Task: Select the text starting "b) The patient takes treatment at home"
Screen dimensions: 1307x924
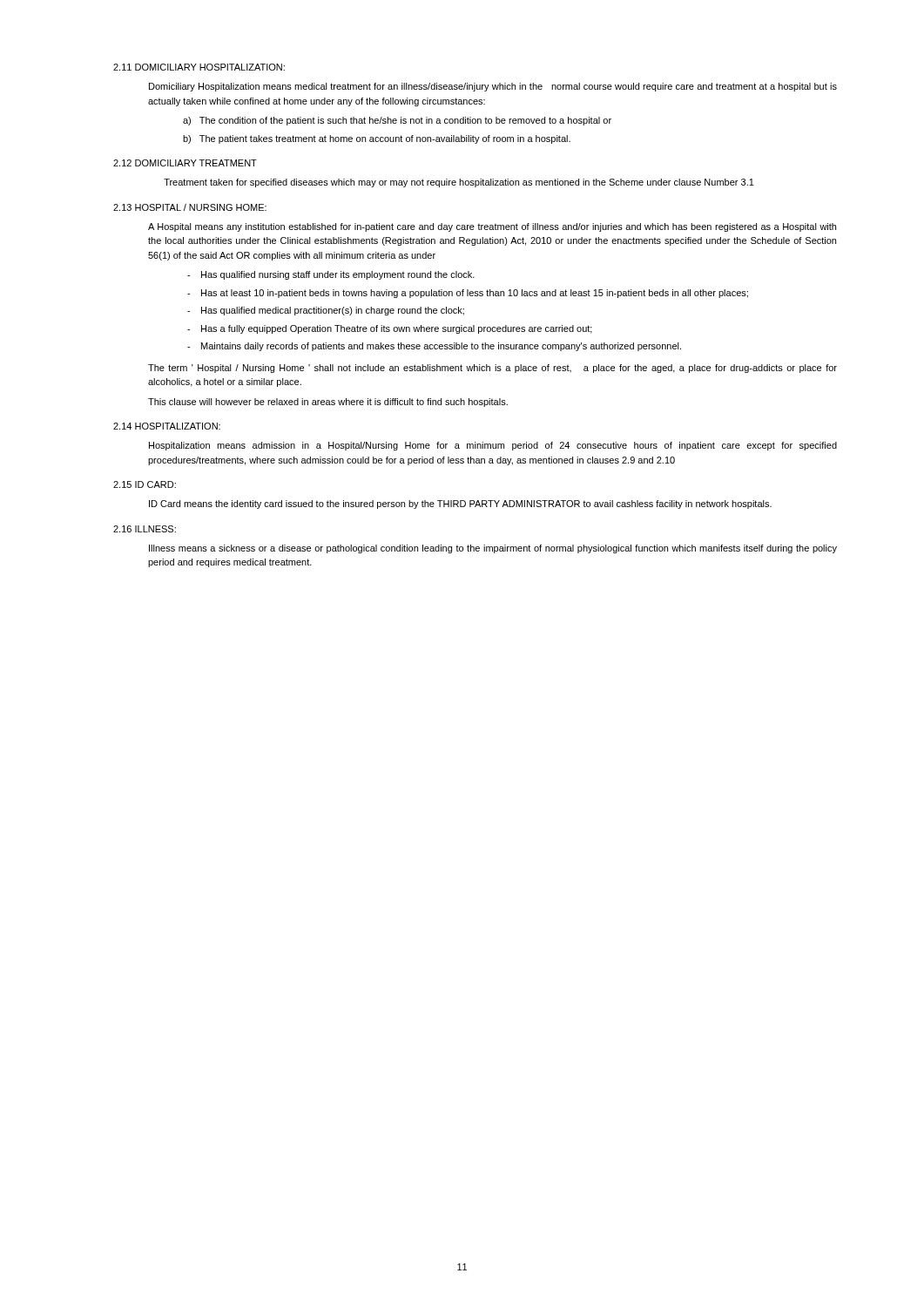Action: click(x=377, y=138)
